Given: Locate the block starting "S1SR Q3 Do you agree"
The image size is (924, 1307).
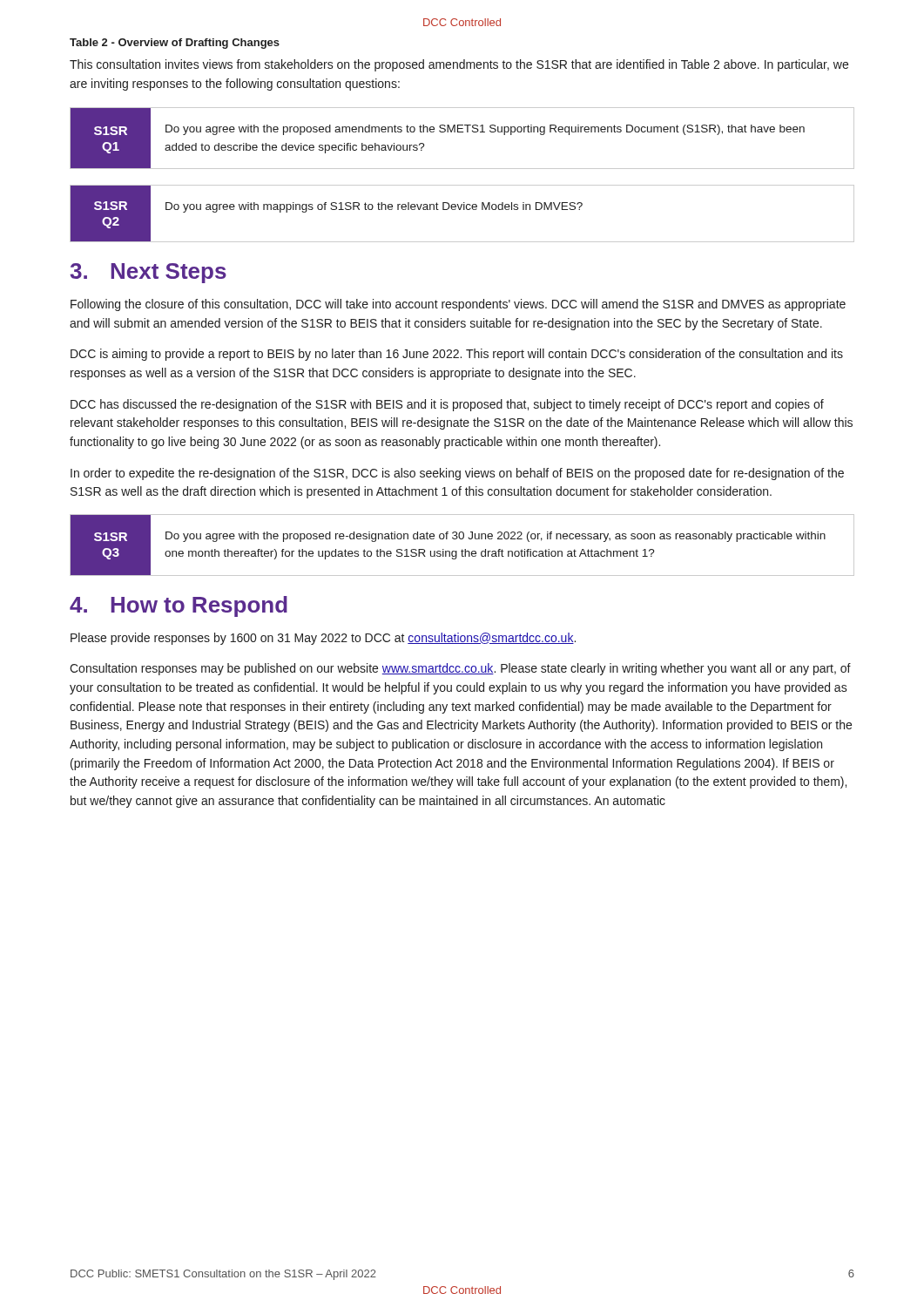Looking at the screenshot, I should coord(462,545).
